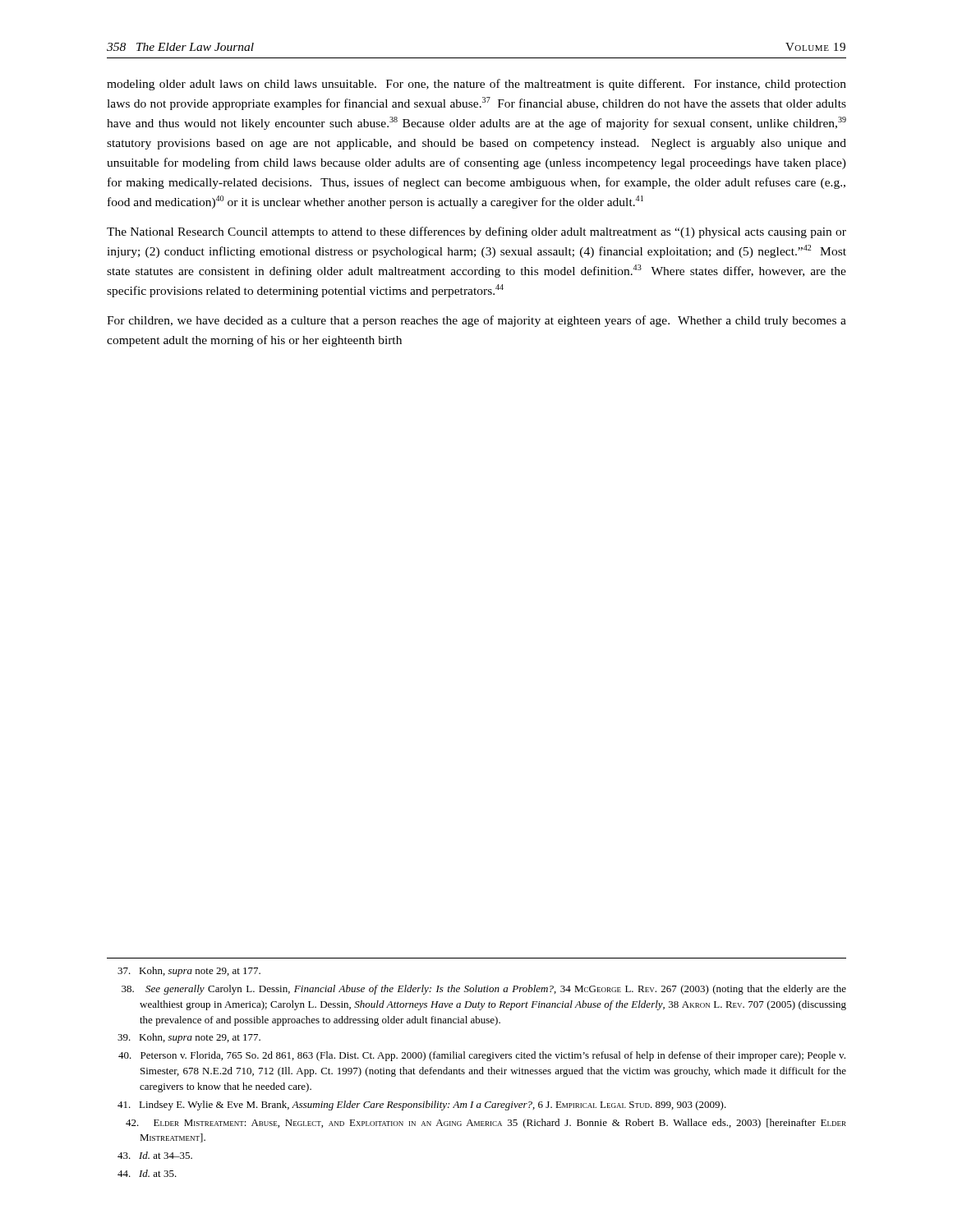
Task: Select the footnote containing "Kohn, supra note 29, at 177. 38. See"
Action: tap(476, 1073)
